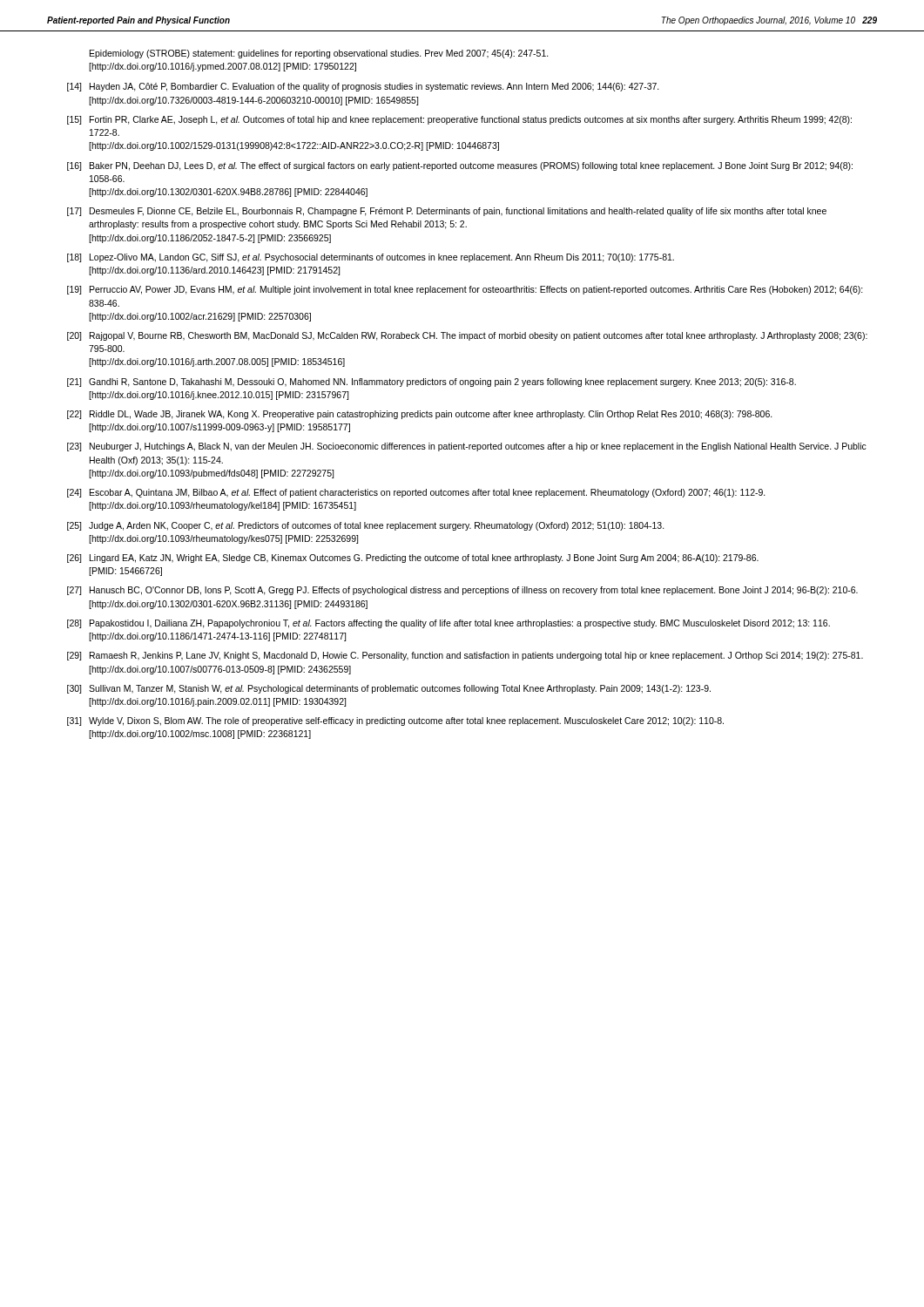Screen dimensions: 1307x924
Task: Point to the block beginning "[18] Lopez-Olivo MA, Landon GC, Siff"
Action: click(462, 264)
